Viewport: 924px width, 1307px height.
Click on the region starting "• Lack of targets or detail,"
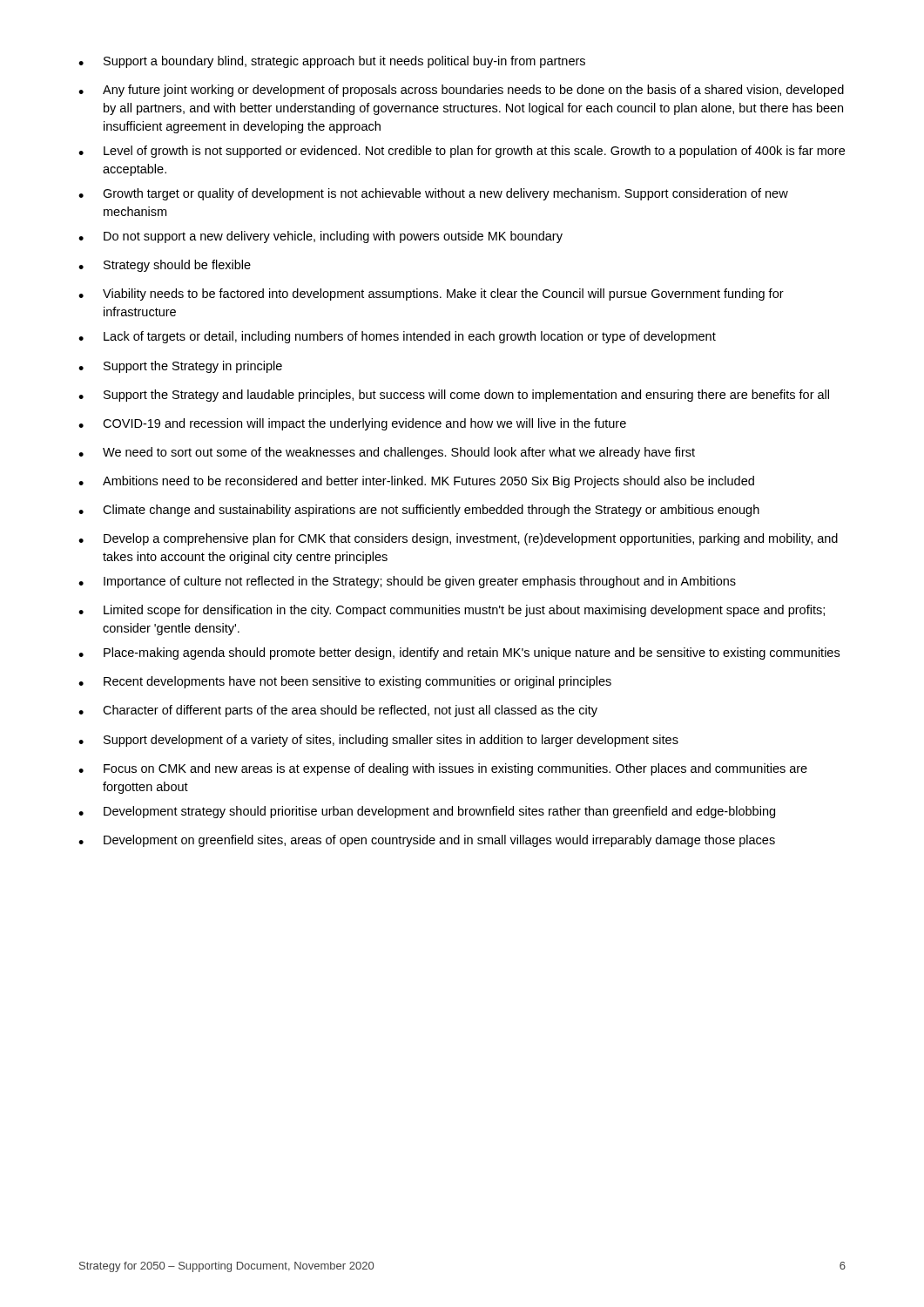pos(462,339)
